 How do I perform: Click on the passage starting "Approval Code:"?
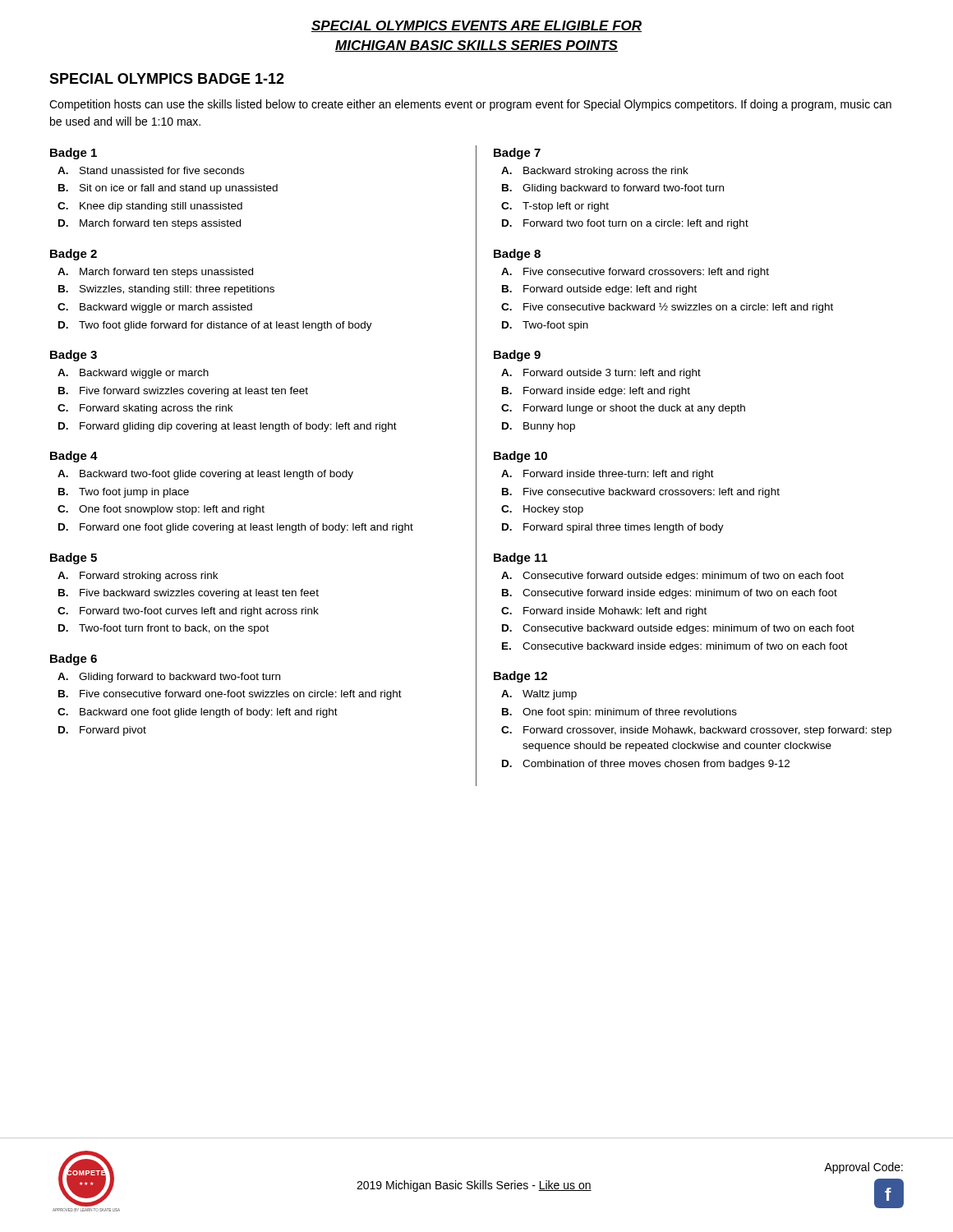click(x=864, y=1167)
